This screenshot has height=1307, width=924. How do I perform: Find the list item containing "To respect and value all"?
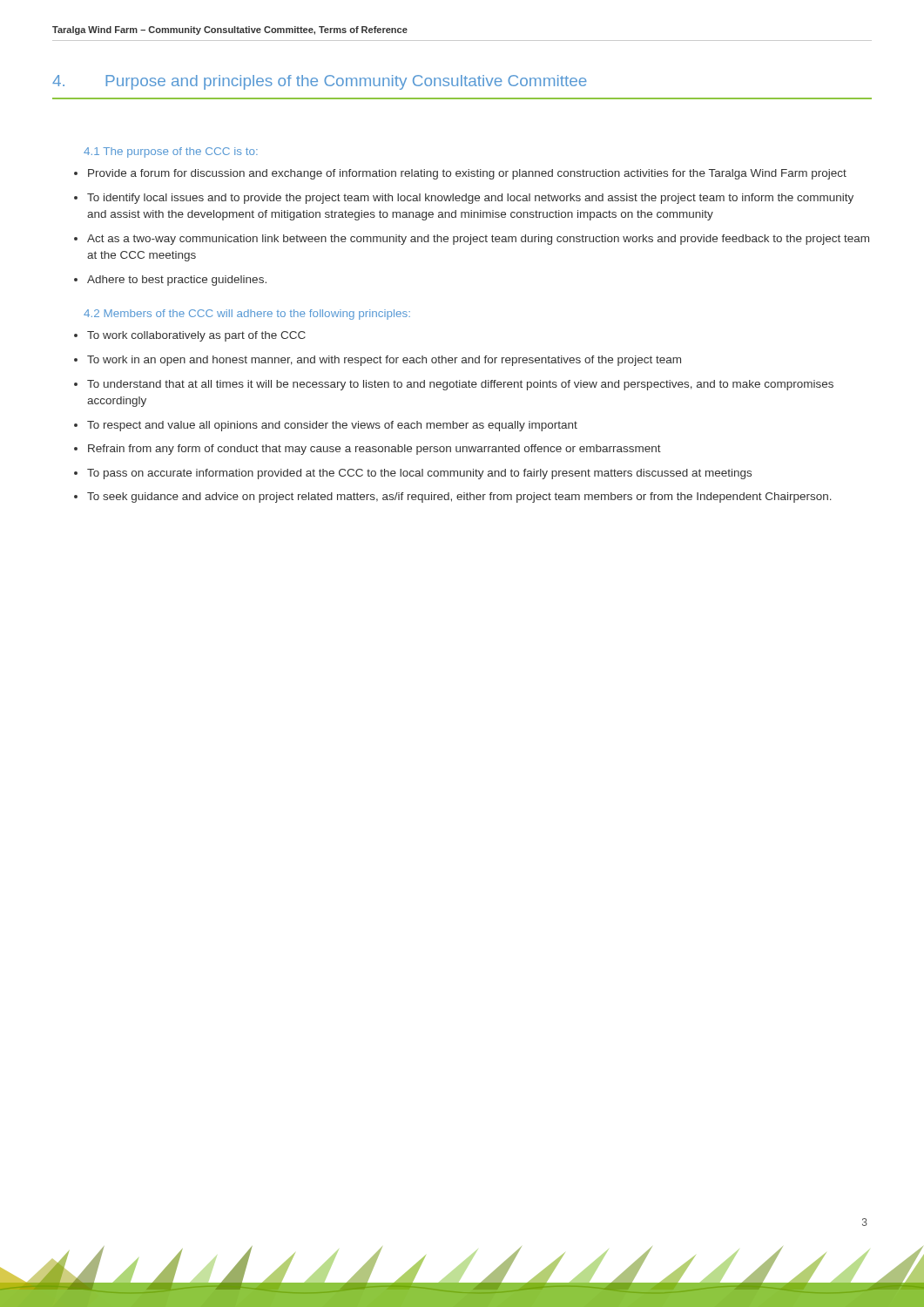pos(332,425)
